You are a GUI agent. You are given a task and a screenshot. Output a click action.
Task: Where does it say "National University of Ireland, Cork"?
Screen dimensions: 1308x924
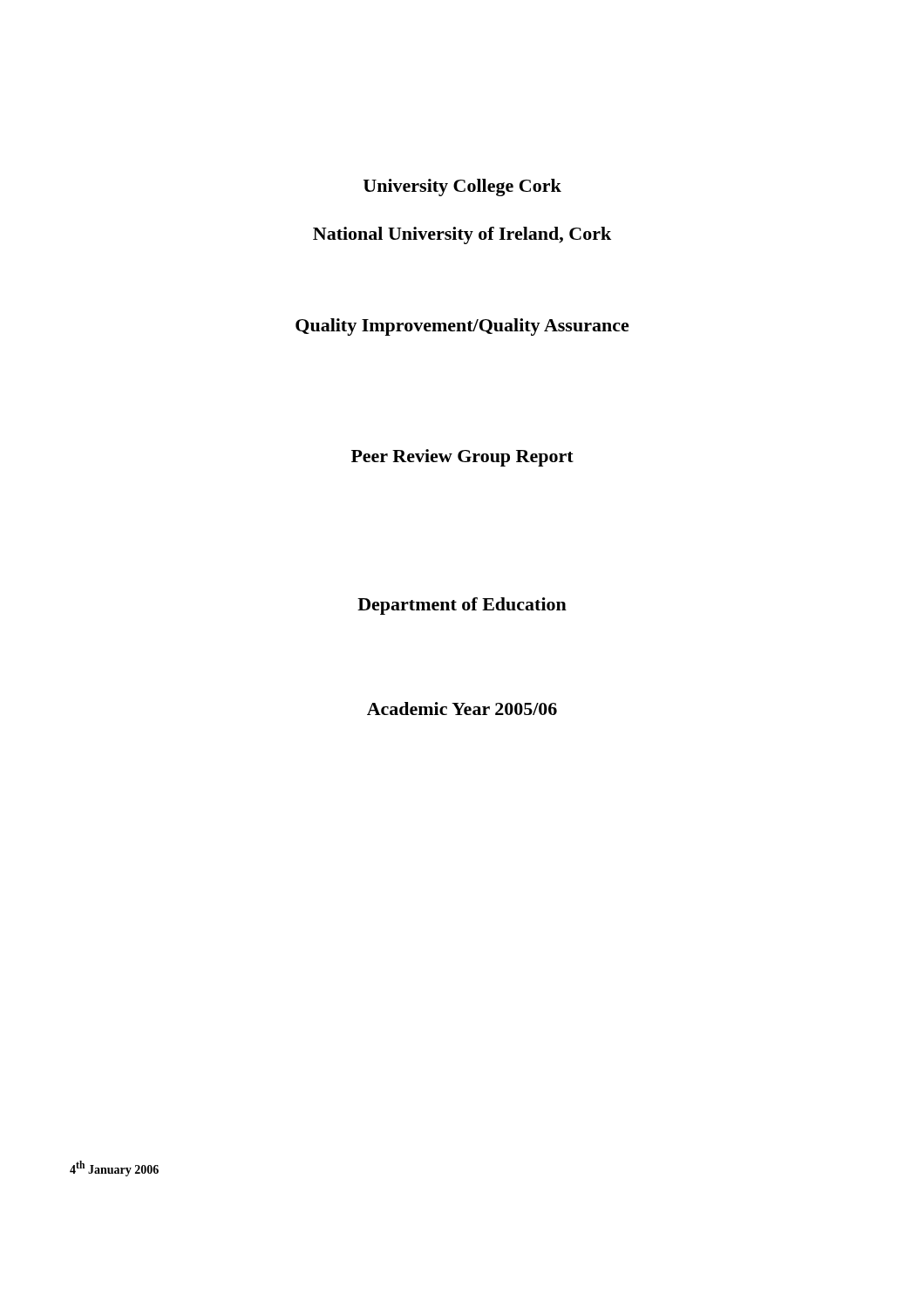tap(462, 233)
